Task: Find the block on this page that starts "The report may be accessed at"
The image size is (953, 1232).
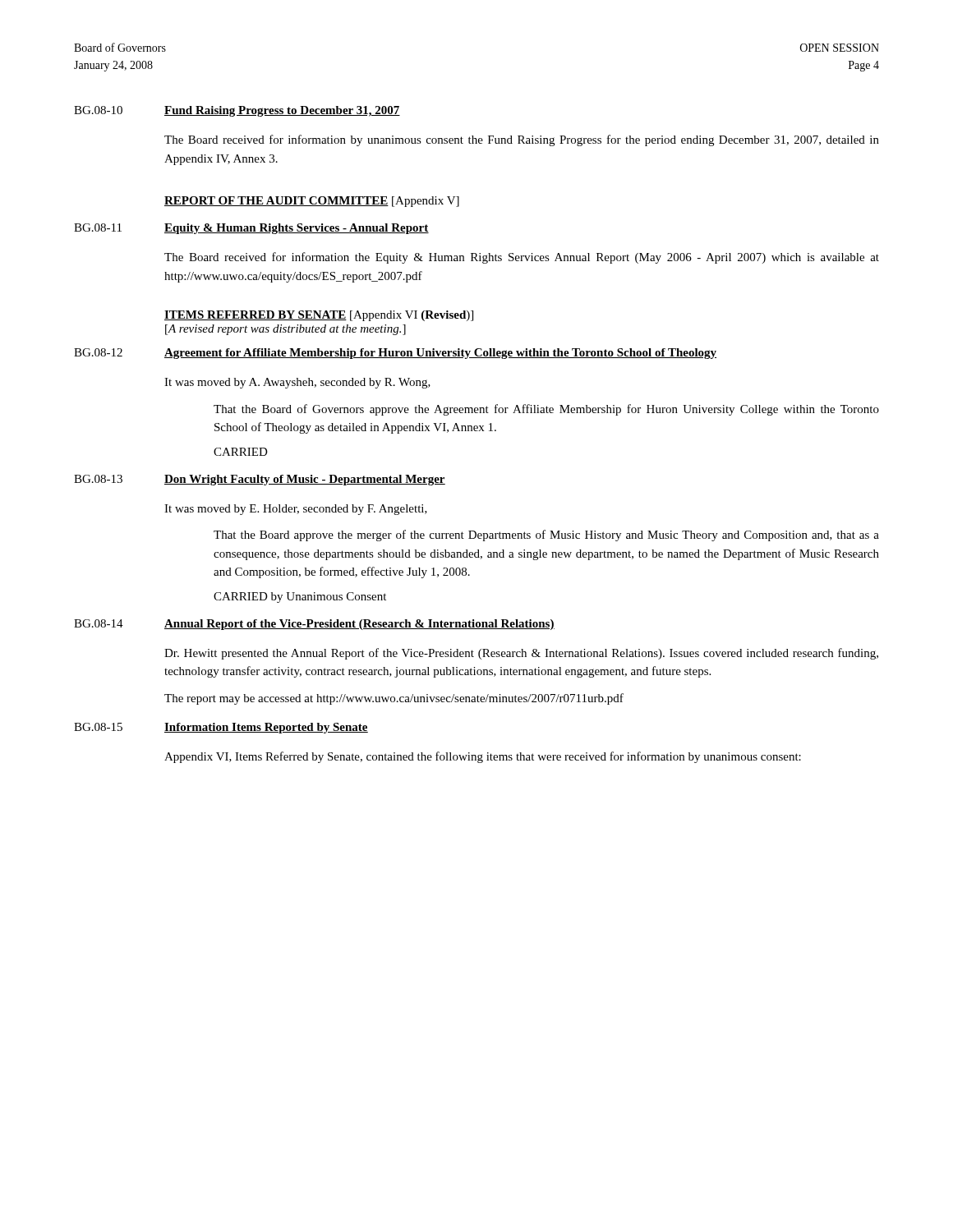Action: pos(394,698)
